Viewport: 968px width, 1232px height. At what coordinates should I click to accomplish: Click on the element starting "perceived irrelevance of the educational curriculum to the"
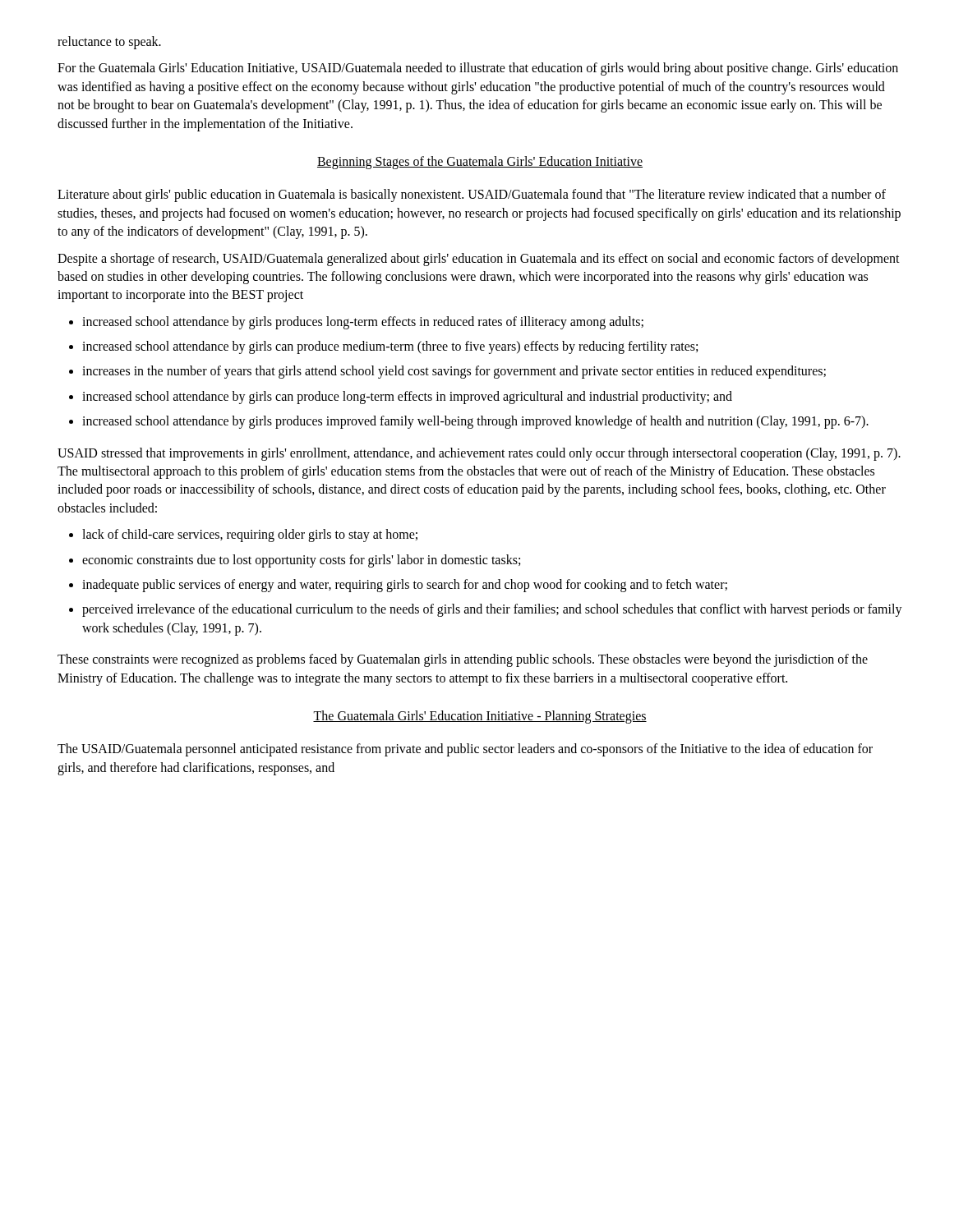coord(492,619)
